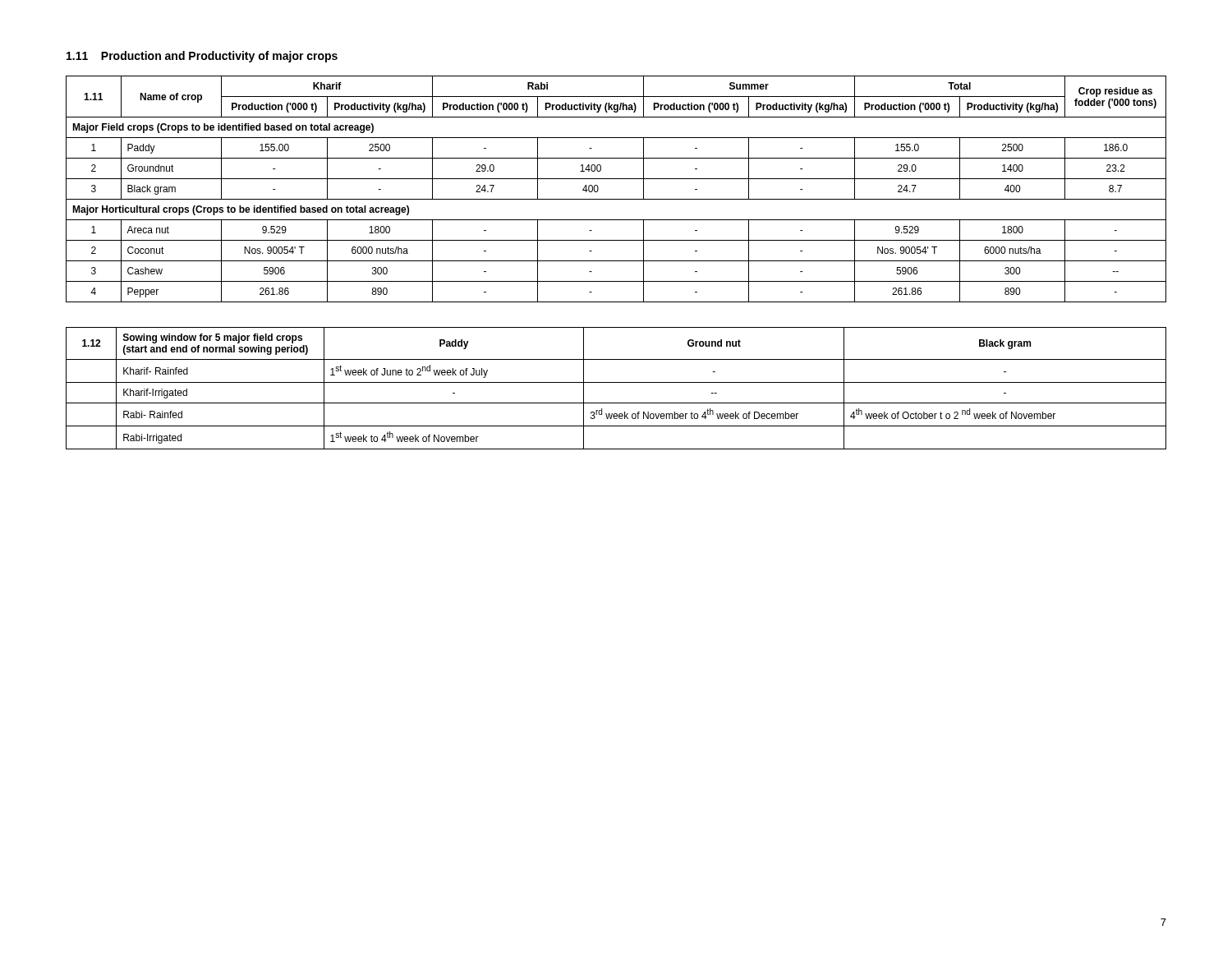Locate the table with the text "3 rd week of November"
Image resolution: width=1232 pixels, height=953 pixels.
point(616,388)
